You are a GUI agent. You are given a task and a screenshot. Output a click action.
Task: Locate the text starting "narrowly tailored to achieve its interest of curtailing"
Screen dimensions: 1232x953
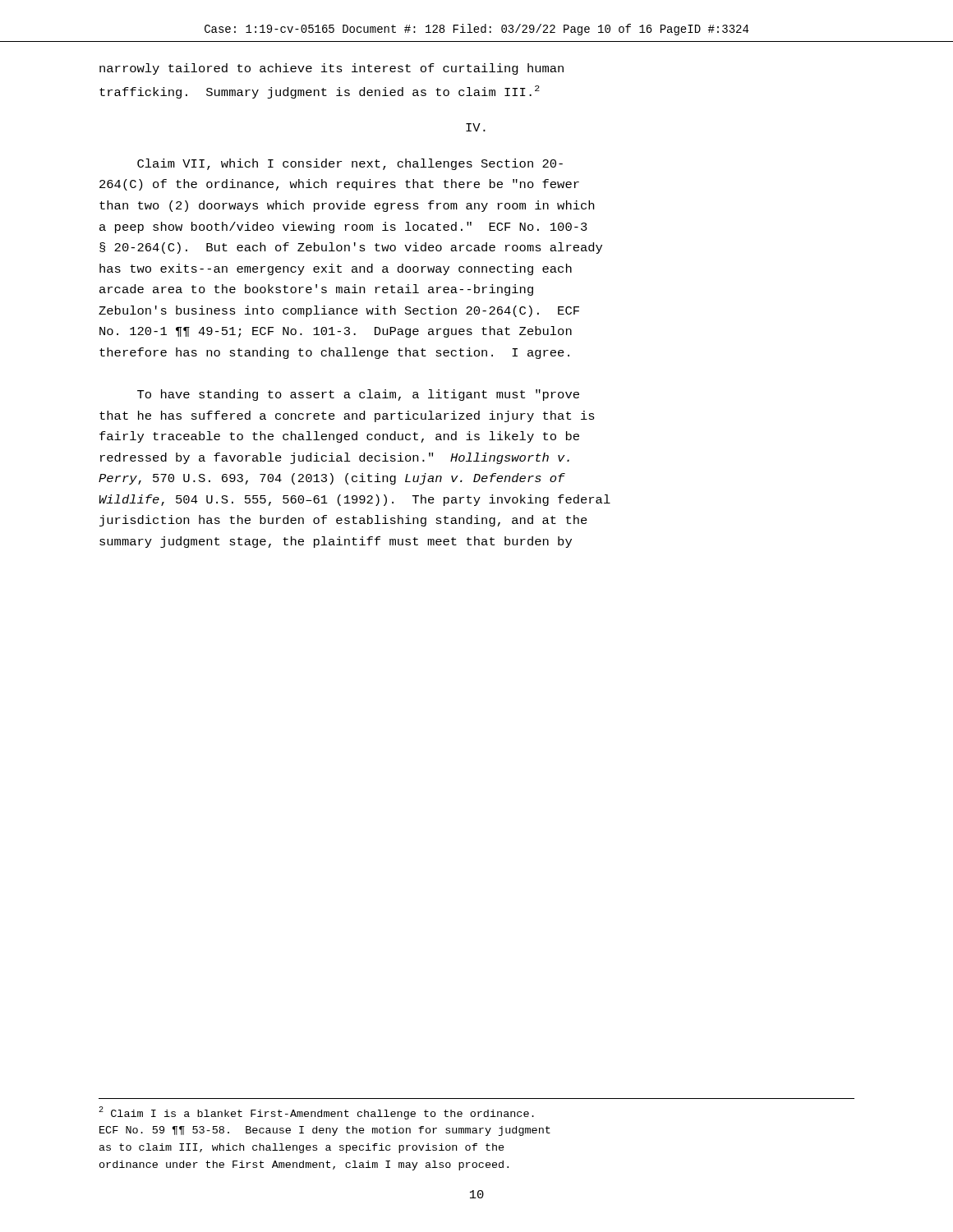click(332, 81)
